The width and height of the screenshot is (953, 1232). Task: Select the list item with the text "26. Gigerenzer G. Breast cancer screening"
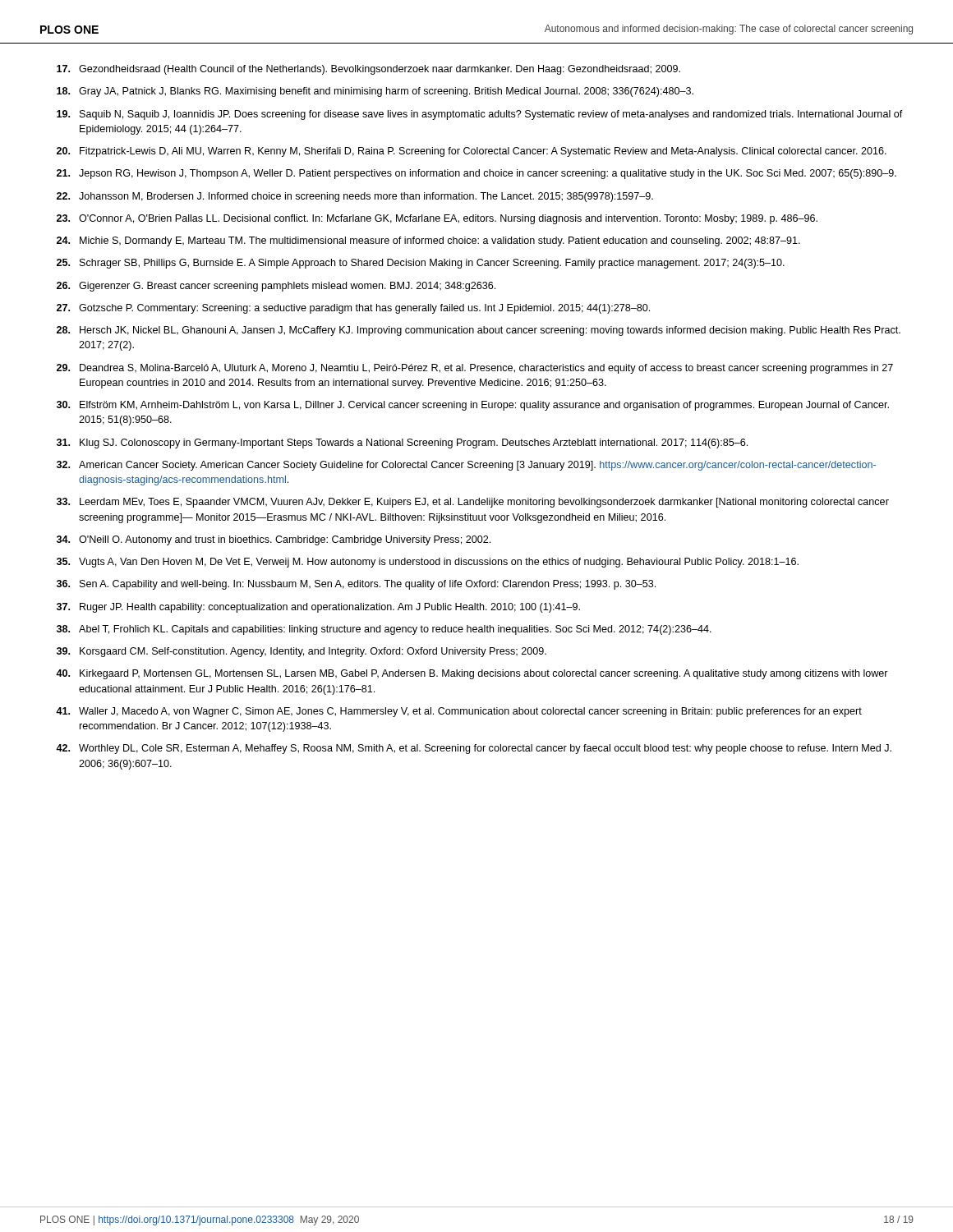click(x=476, y=286)
